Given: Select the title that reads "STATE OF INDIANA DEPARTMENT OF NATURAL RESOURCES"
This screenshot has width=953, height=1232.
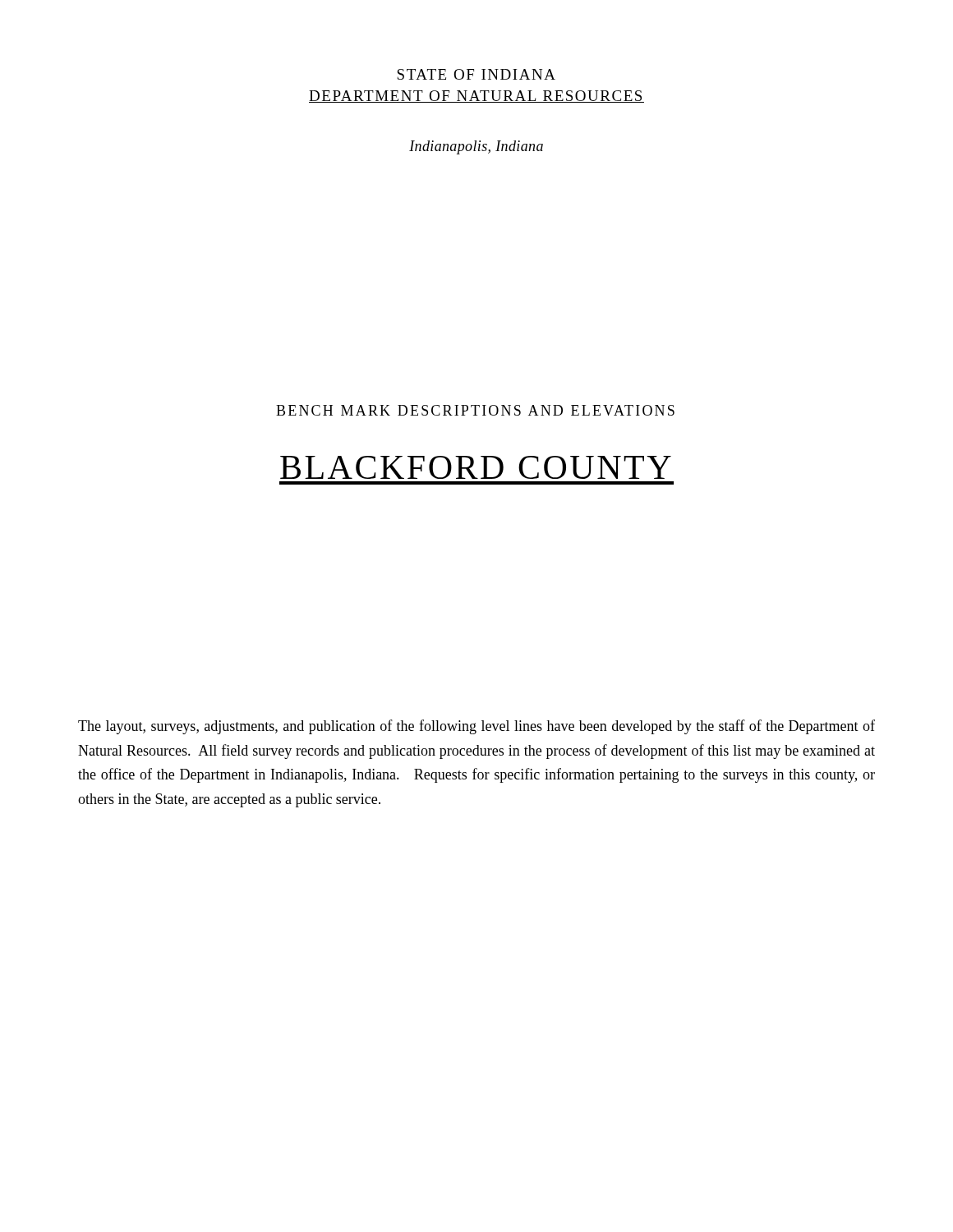Looking at the screenshot, I should pyautogui.click(x=476, y=85).
